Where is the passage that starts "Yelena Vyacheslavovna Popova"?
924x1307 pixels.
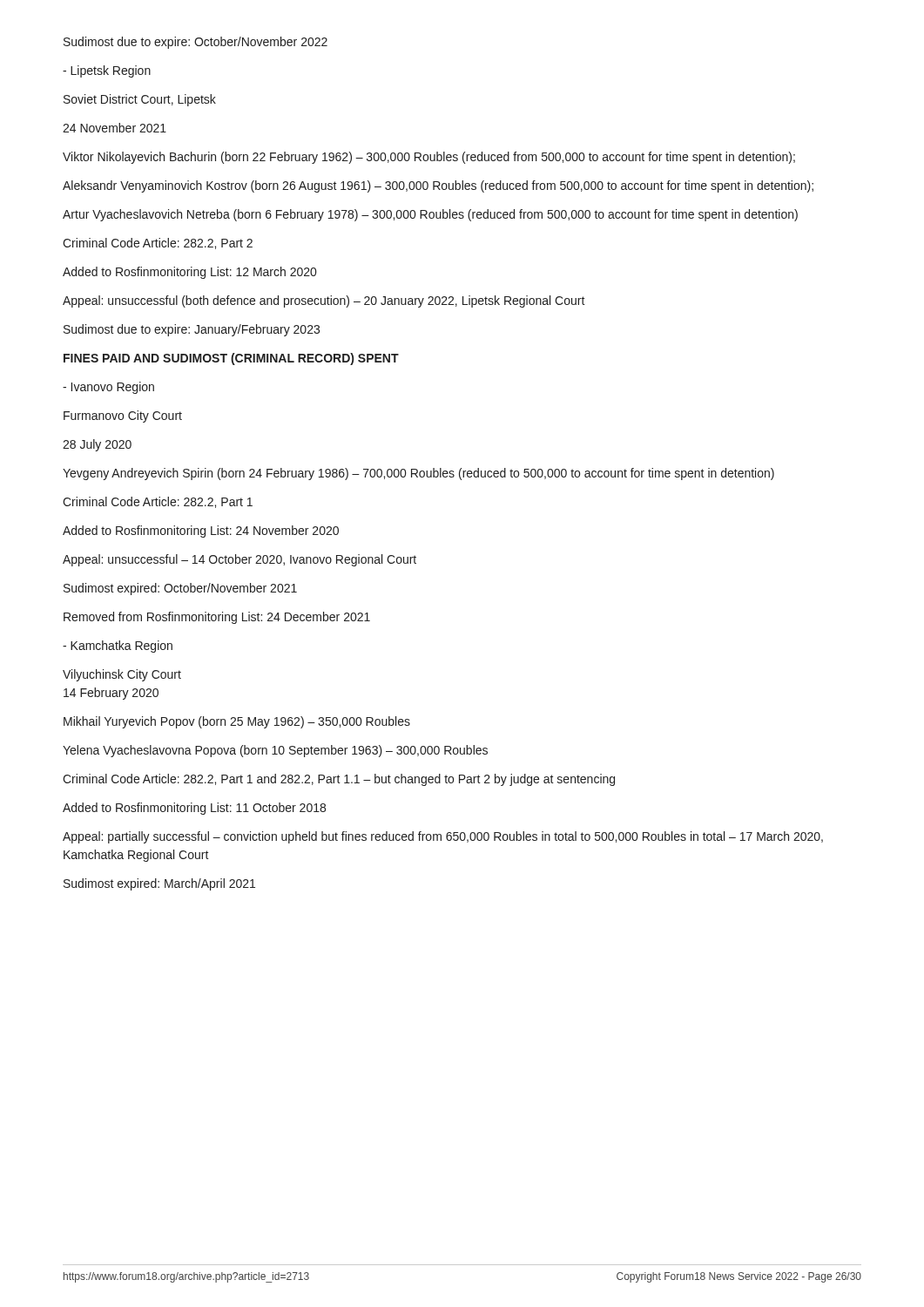click(275, 750)
